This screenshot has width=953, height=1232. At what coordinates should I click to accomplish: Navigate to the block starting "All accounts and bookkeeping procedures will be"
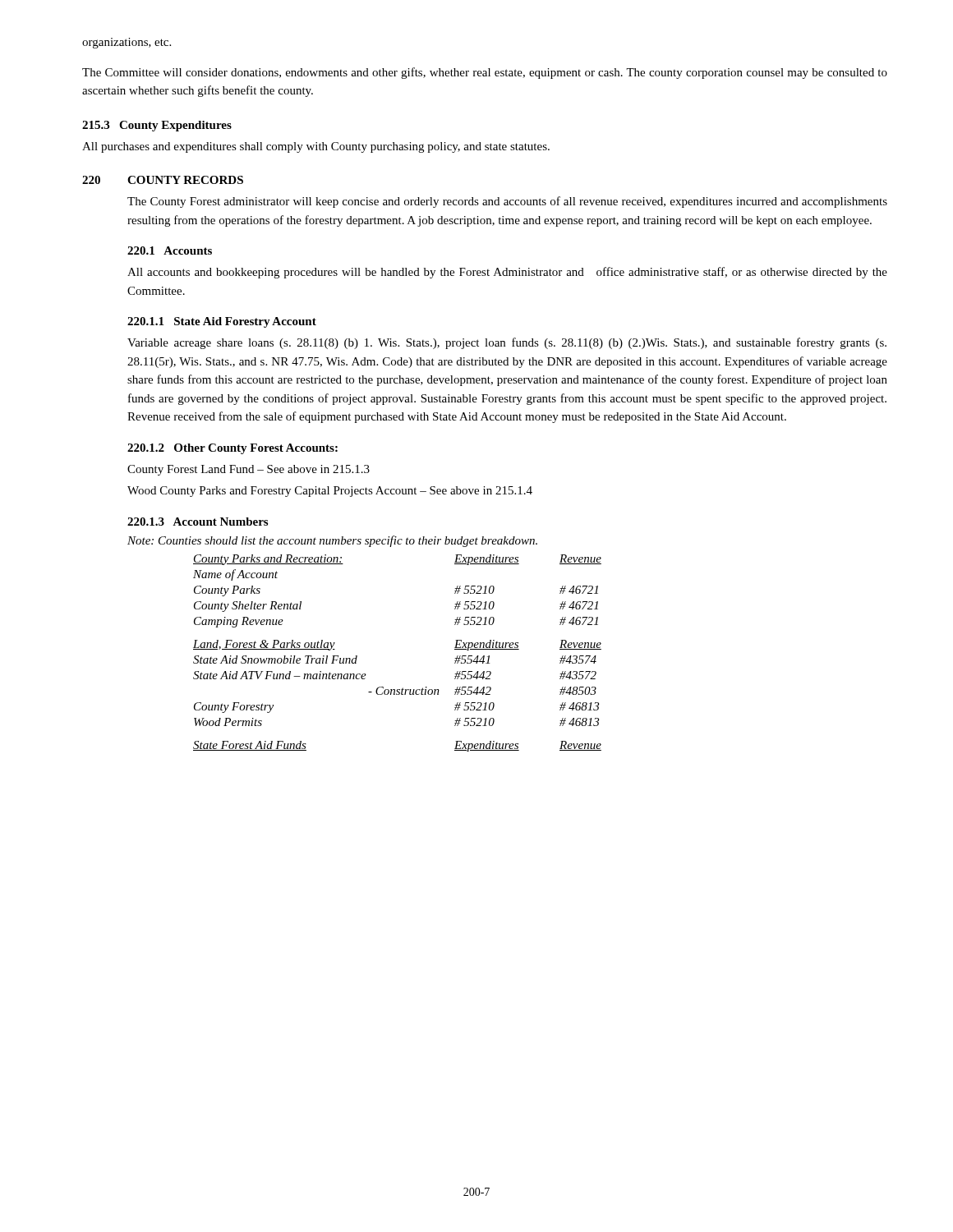[507, 281]
